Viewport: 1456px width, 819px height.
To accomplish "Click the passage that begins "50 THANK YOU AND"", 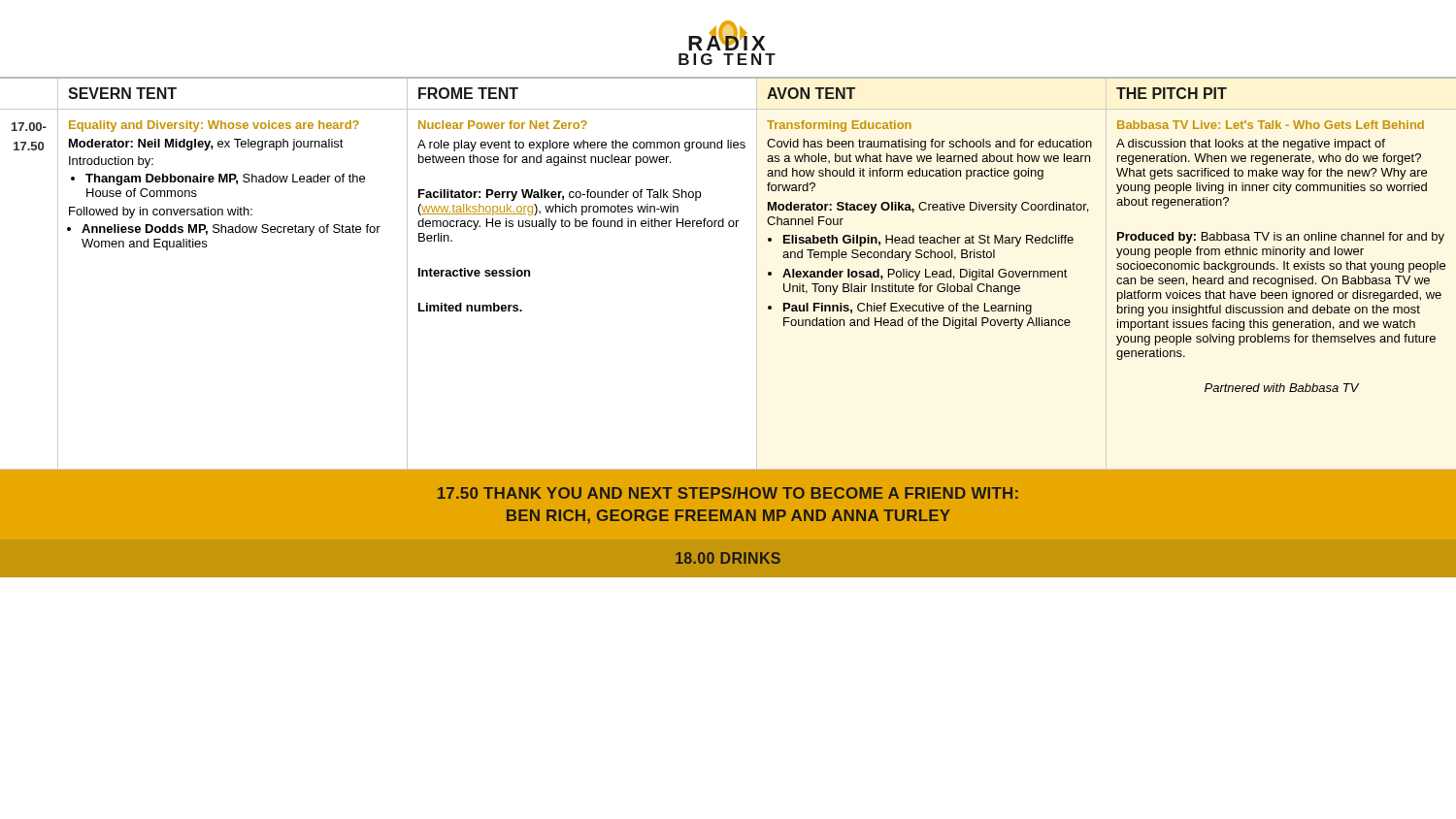I will [728, 505].
